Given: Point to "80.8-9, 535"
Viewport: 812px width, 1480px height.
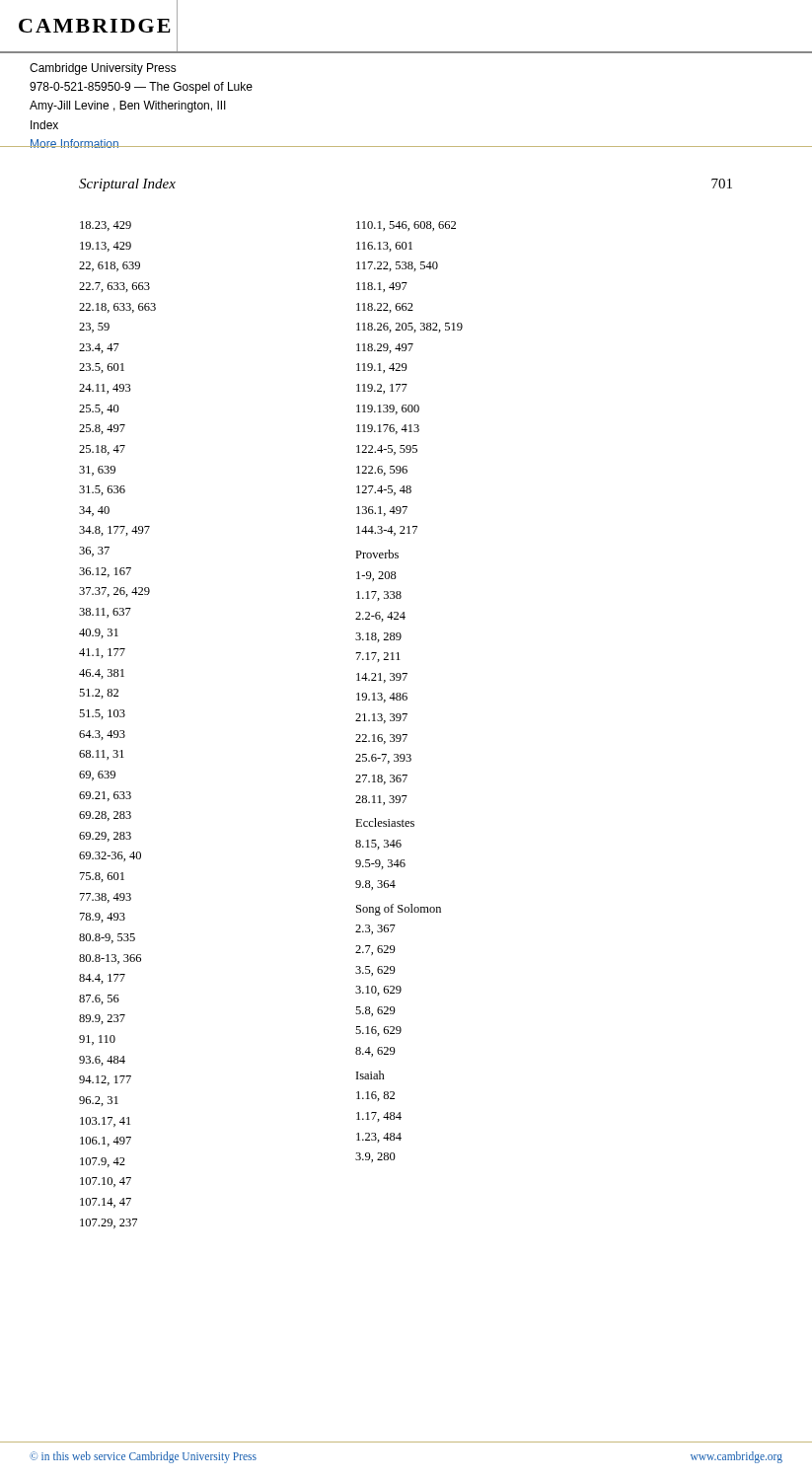Looking at the screenshot, I should point(107,937).
